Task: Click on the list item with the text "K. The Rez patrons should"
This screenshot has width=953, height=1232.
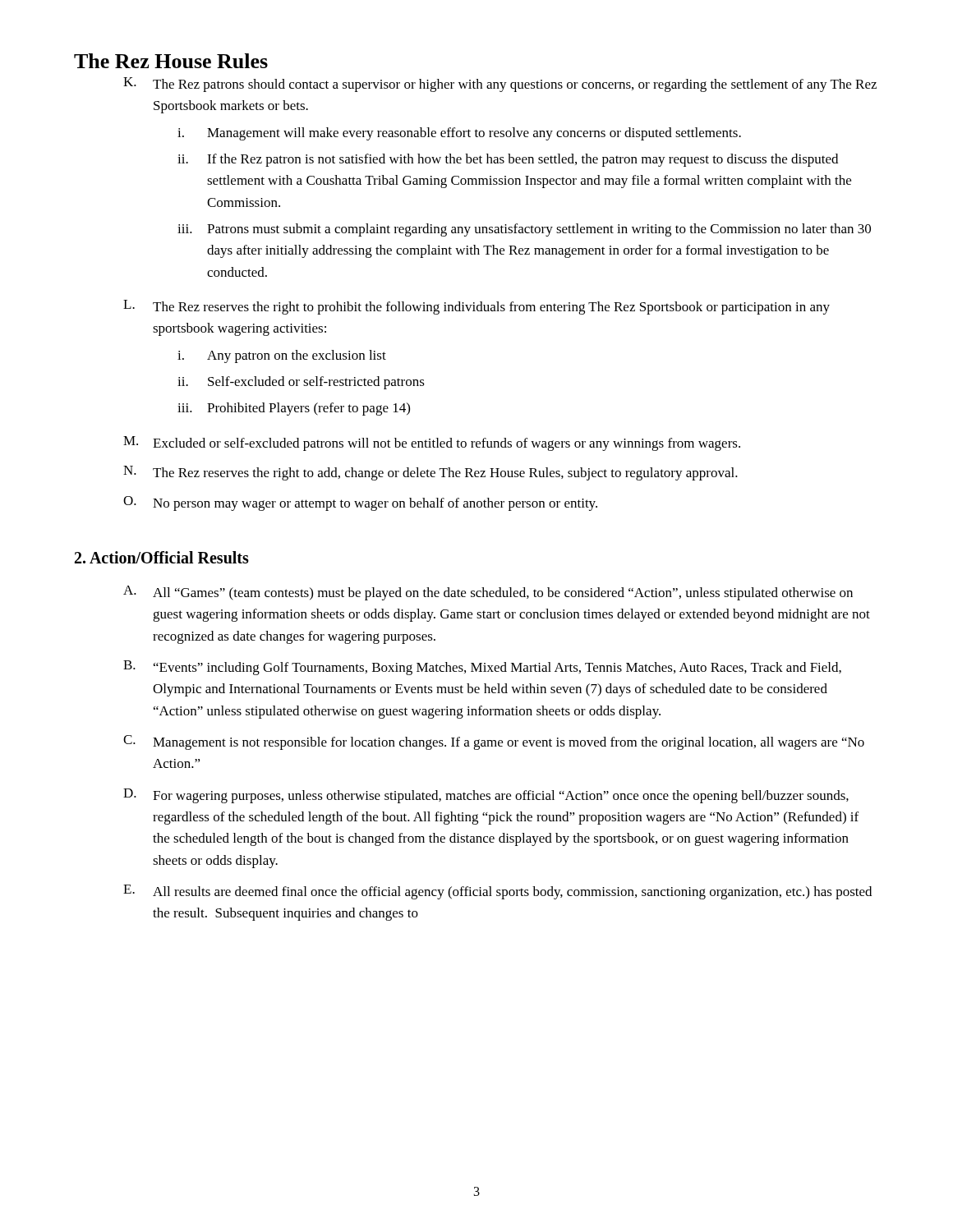Action: [501, 181]
